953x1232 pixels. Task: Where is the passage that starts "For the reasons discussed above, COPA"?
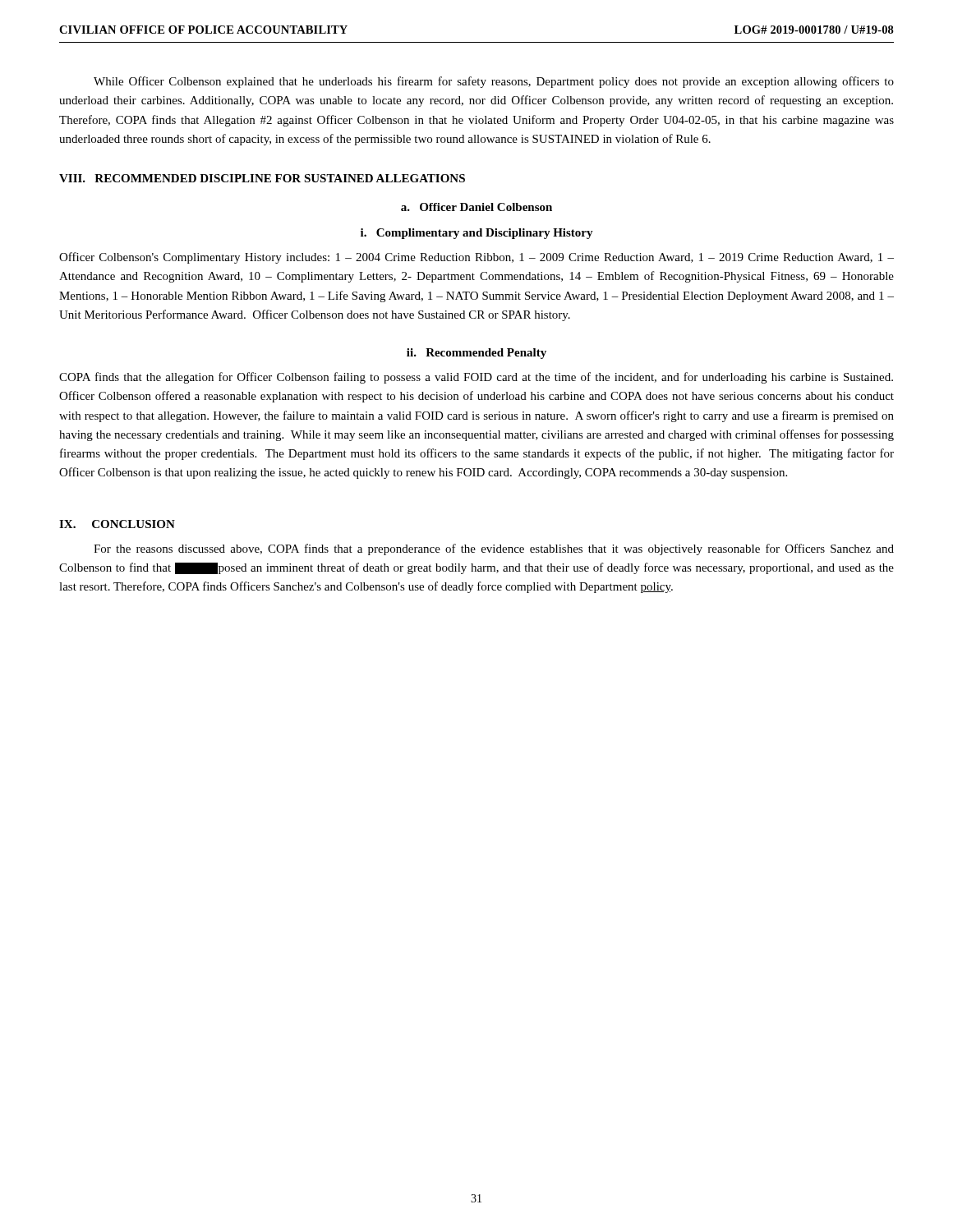click(x=476, y=568)
